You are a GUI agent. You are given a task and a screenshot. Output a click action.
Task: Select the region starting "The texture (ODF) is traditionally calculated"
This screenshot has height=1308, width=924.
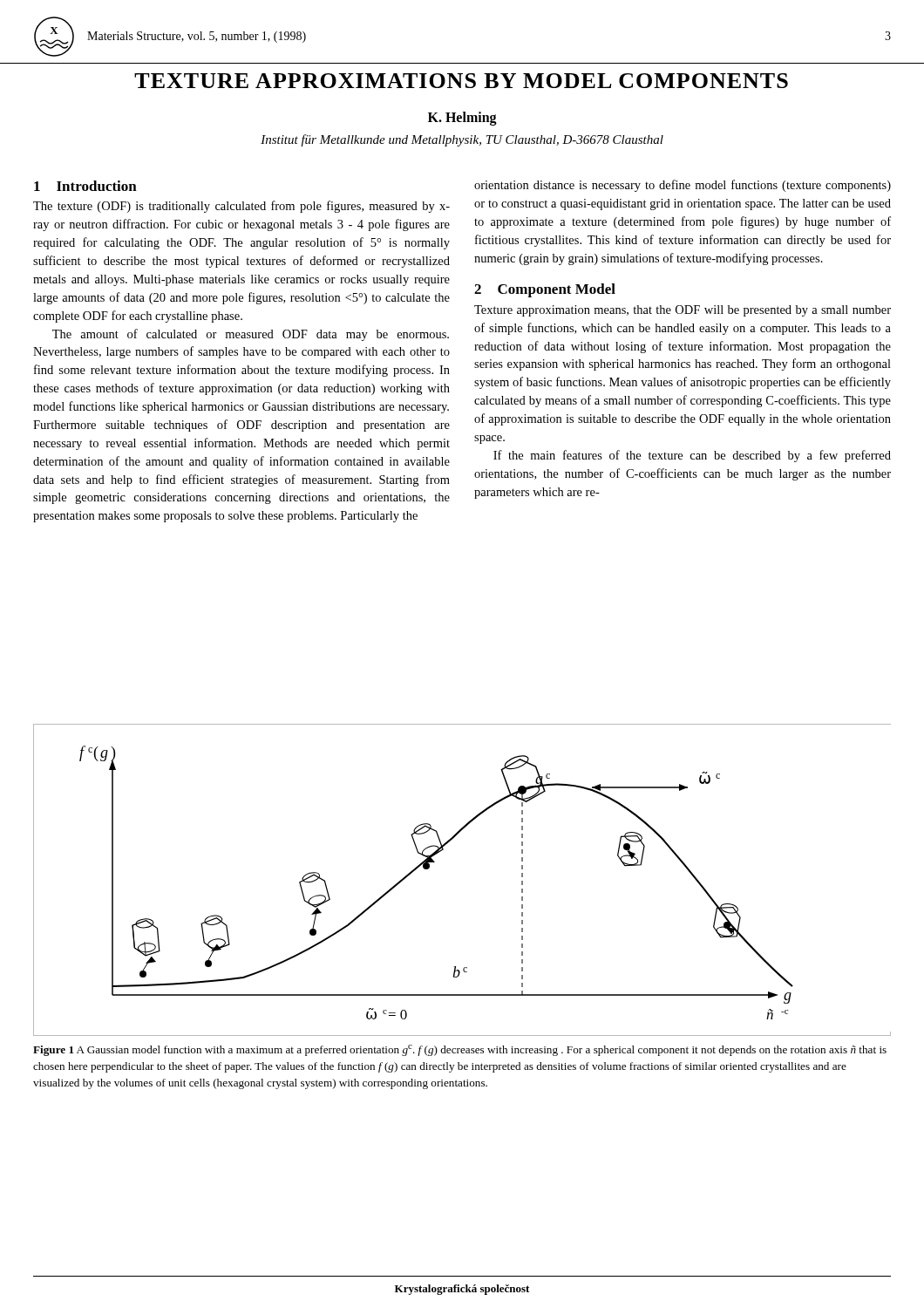coord(241,361)
